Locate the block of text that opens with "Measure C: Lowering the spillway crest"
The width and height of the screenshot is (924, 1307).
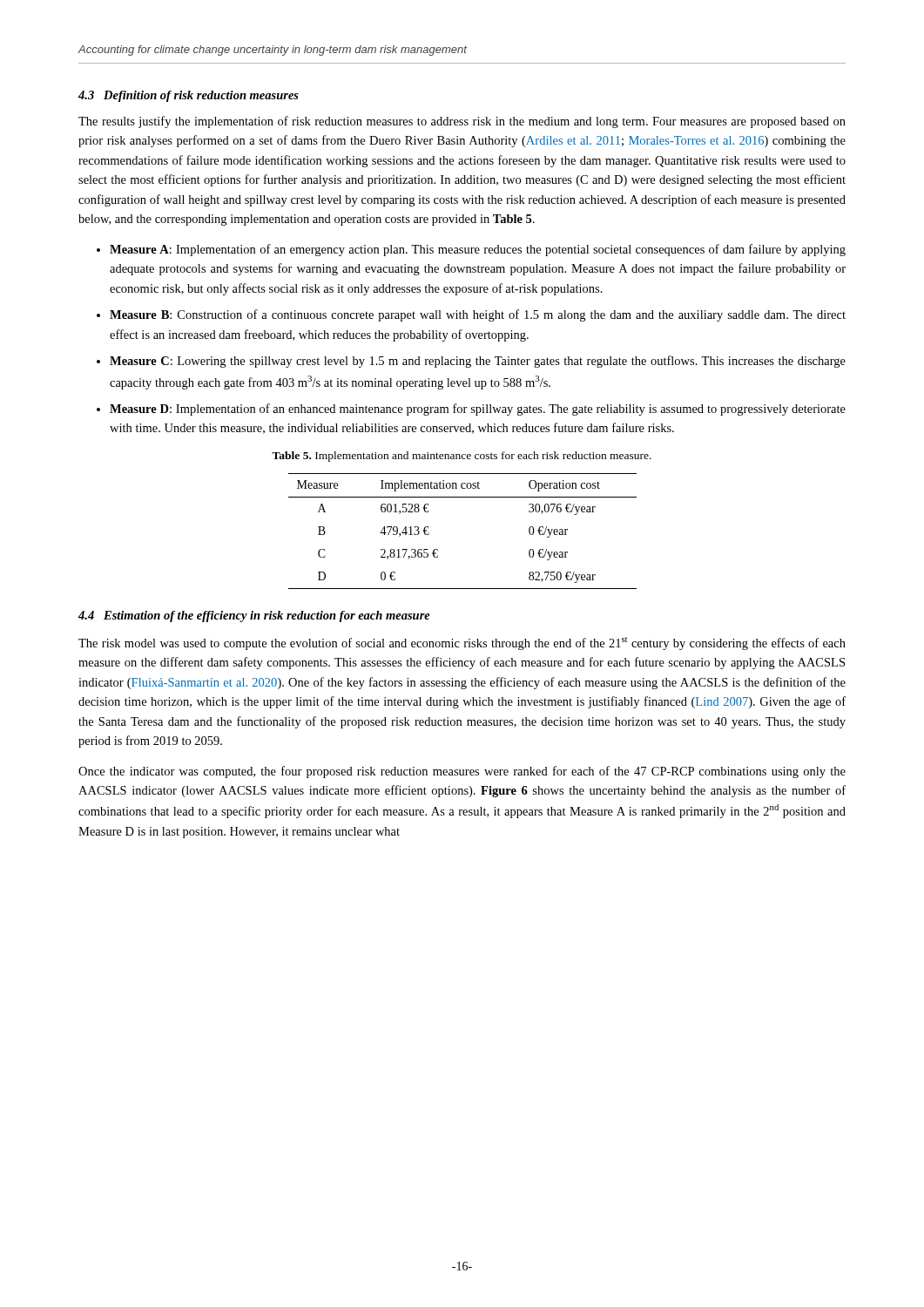pos(478,371)
